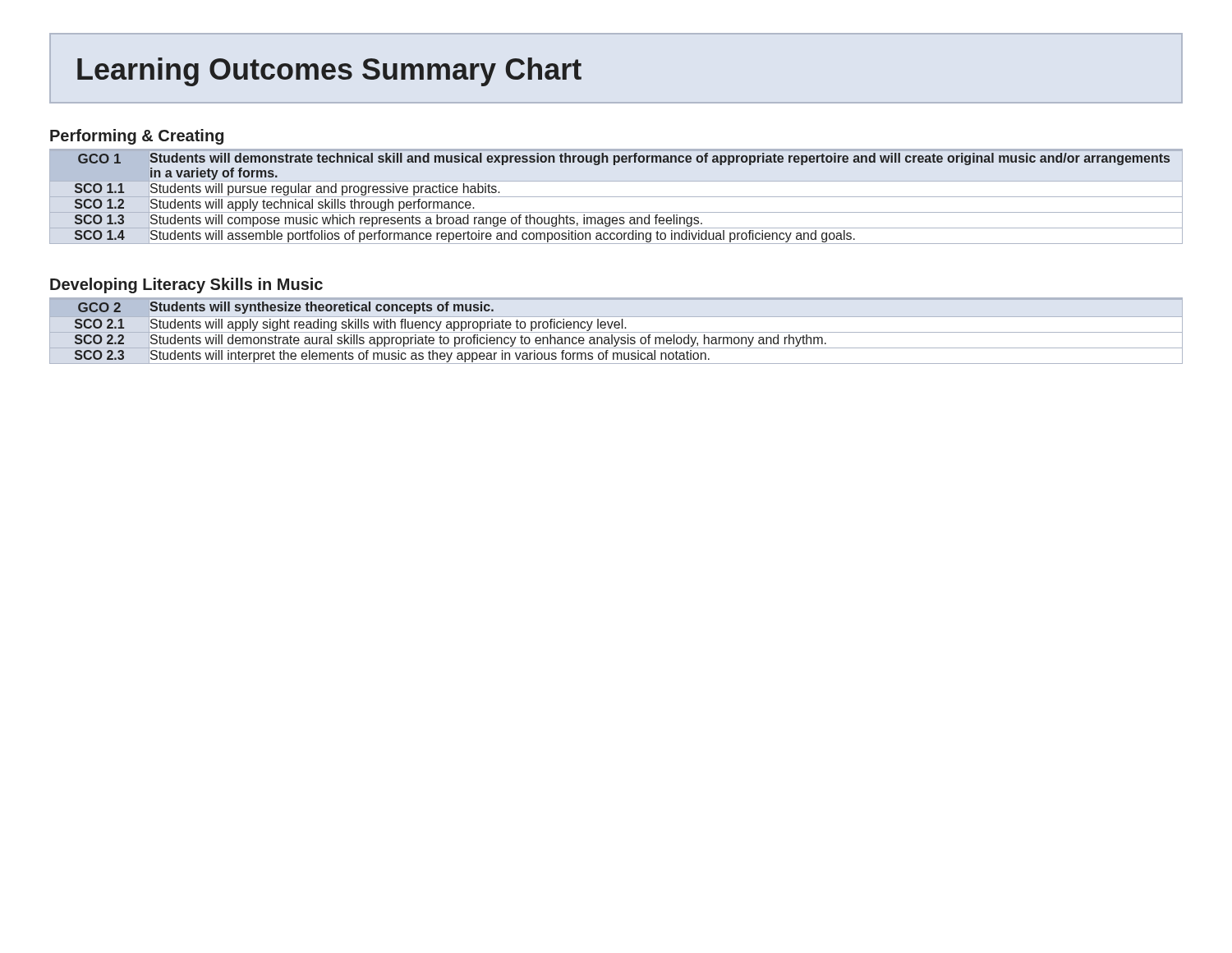Image resolution: width=1232 pixels, height=953 pixels.
Task: Click on the title with the text "Learning Outcomes Summary Chart"
Action: tap(329, 72)
